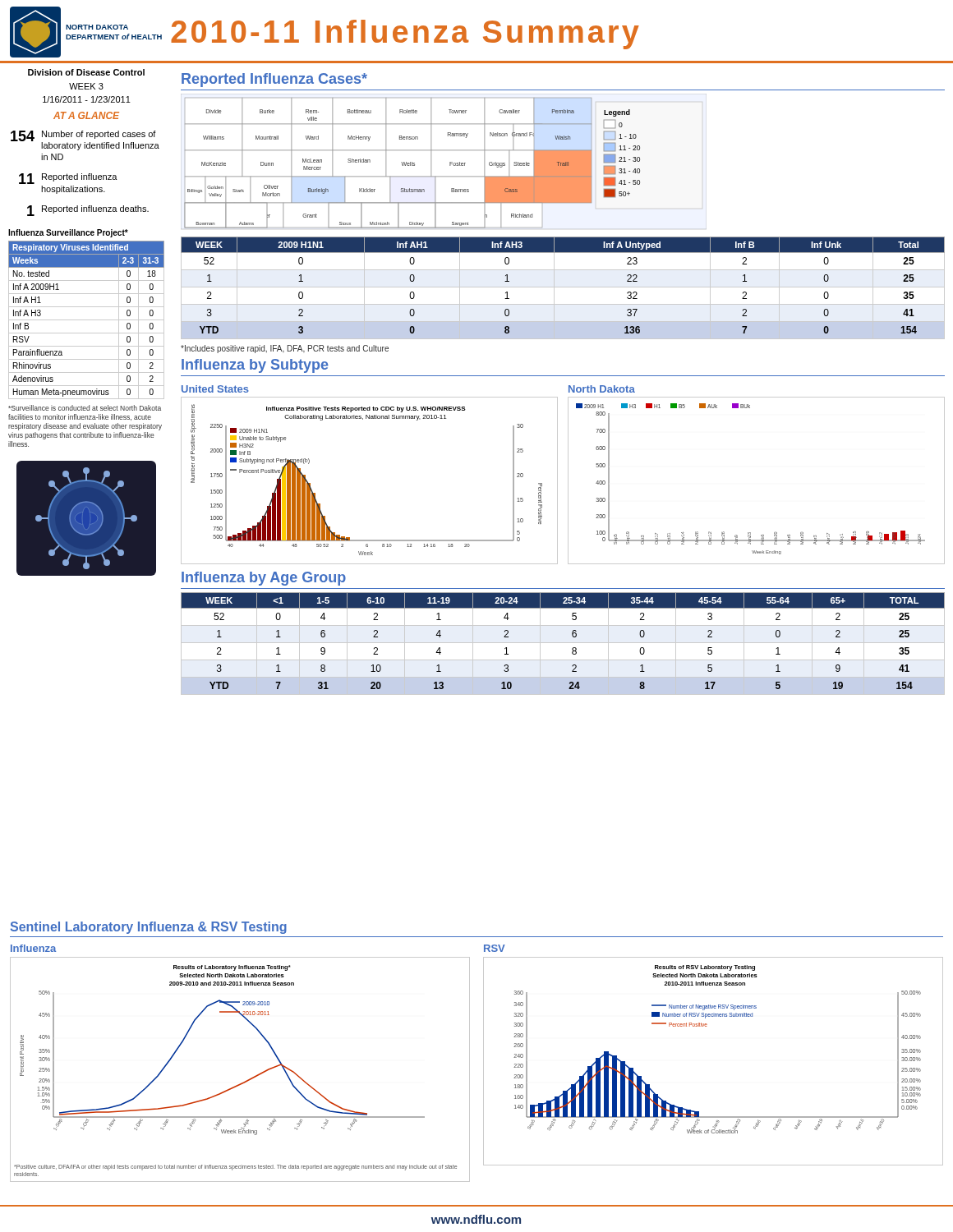Locate the list item that says "1 Reported influenza deaths."
The width and height of the screenshot is (953, 1232).
pyautogui.click(x=79, y=212)
